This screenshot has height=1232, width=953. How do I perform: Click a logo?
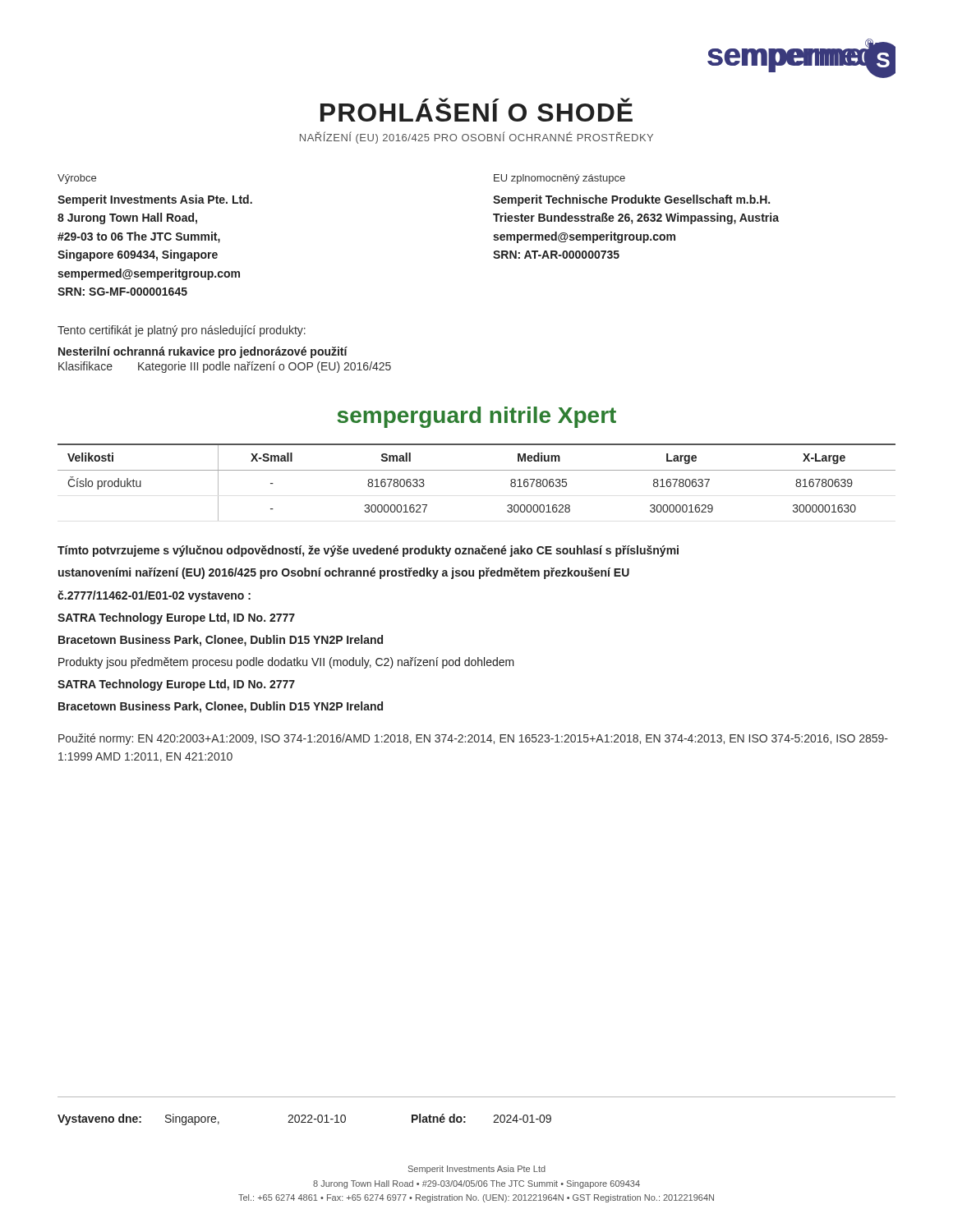pyautogui.click(x=476, y=41)
